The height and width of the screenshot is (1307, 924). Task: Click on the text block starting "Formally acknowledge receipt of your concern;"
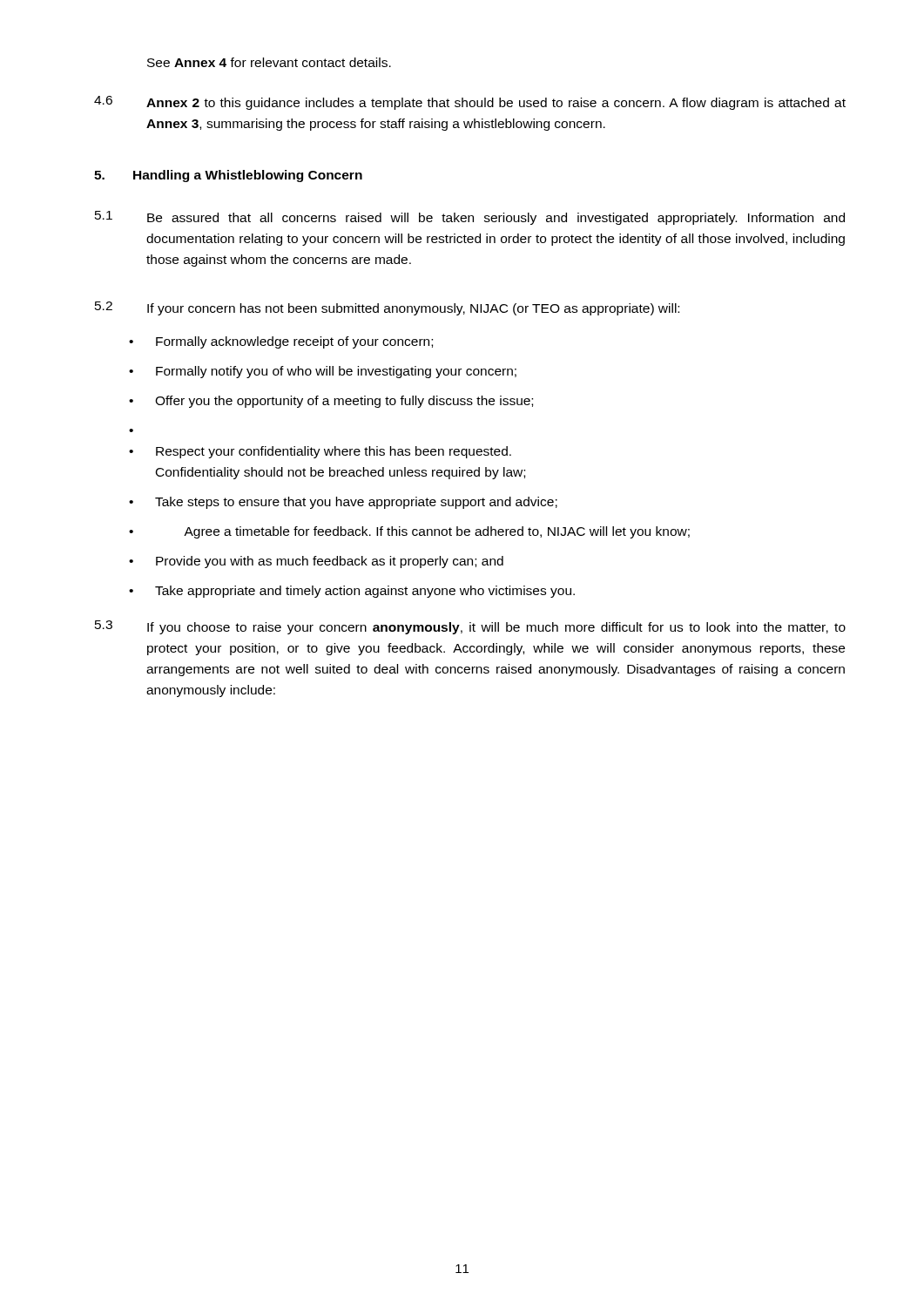click(295, 341)
